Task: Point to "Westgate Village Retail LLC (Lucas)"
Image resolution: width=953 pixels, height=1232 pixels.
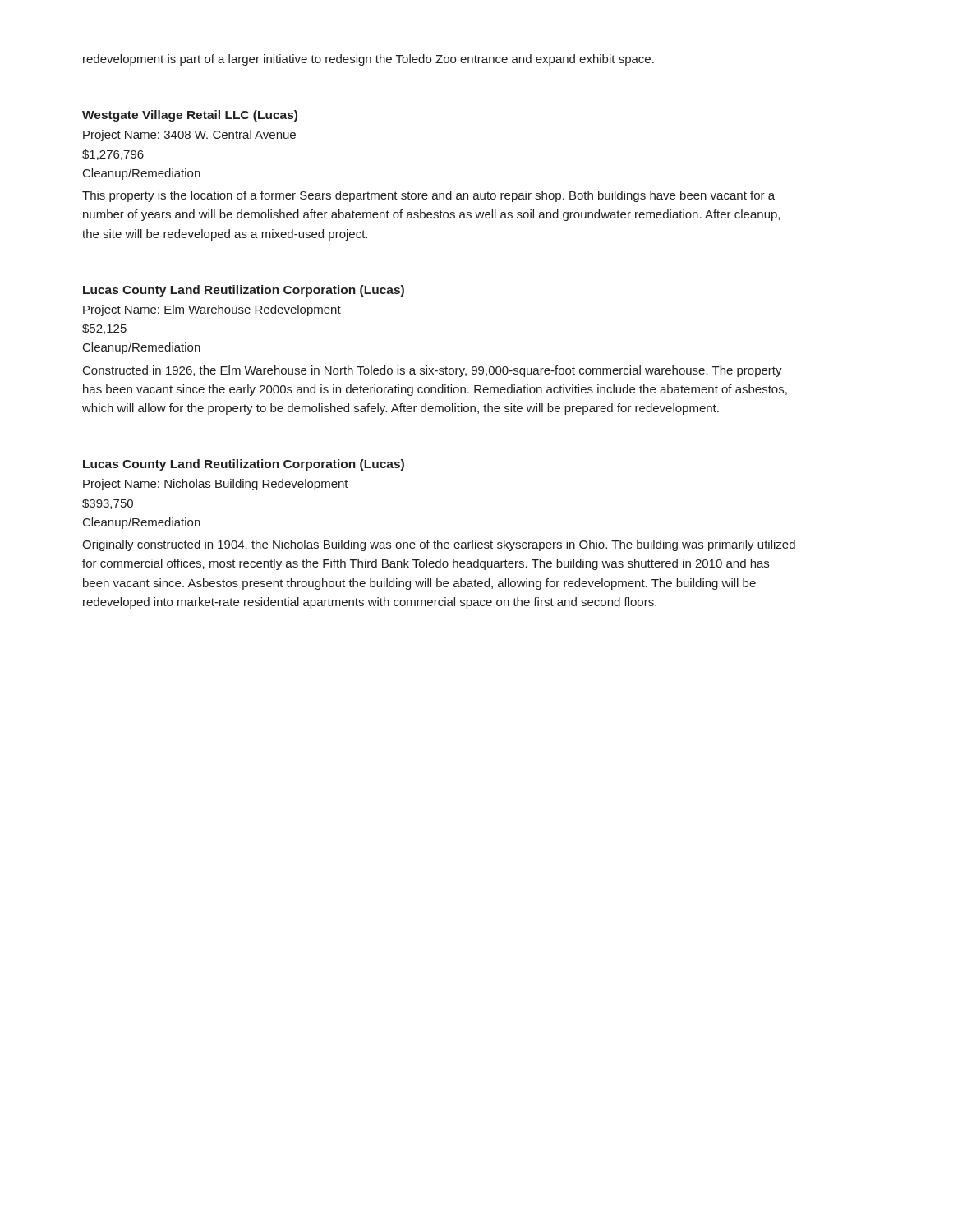Action: coord(190,115)
